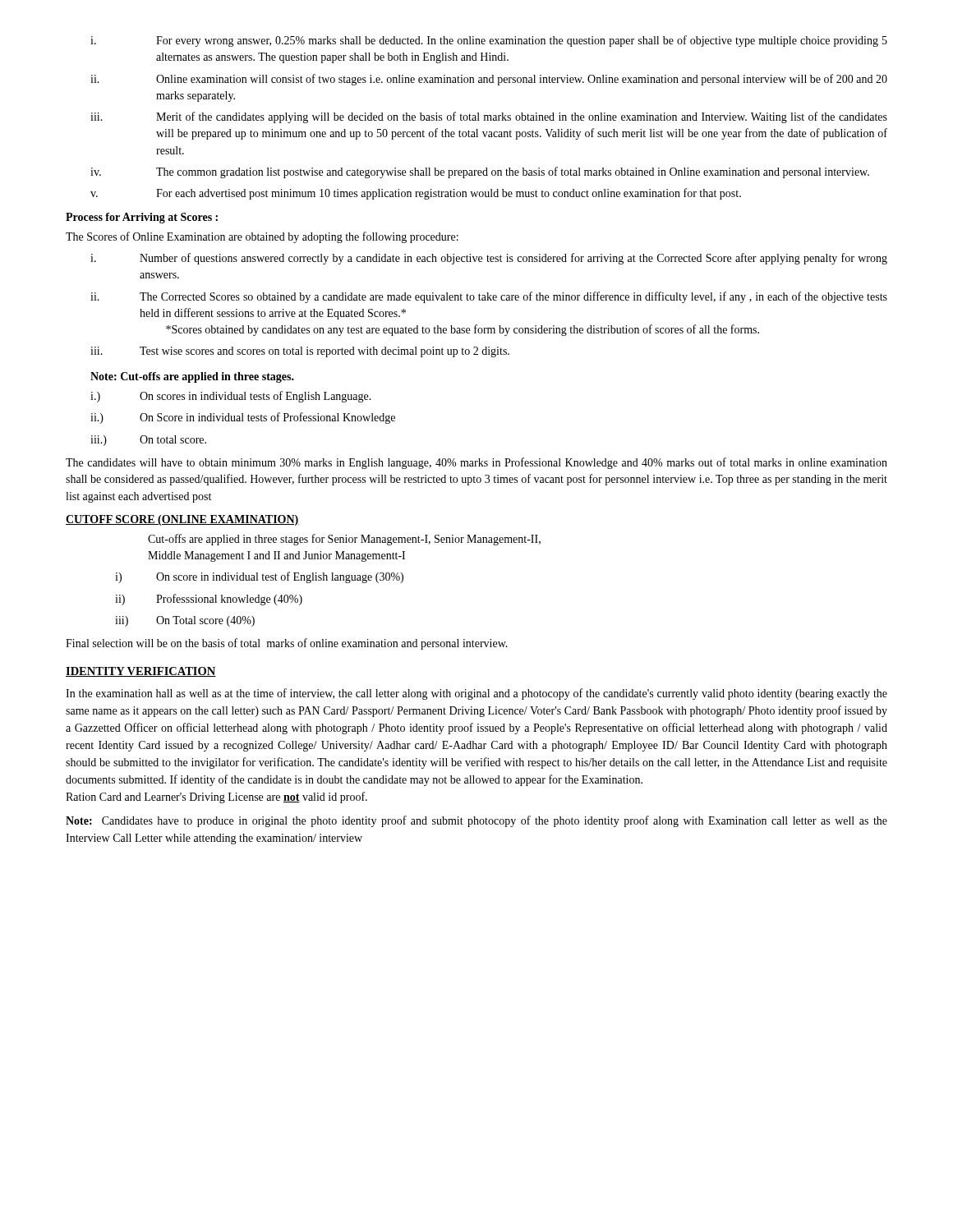Locate the region starting "The Scores of Online Examination are obtained by"
The width and height of the screenshot is (953, 1232).
tap(262, 237)
